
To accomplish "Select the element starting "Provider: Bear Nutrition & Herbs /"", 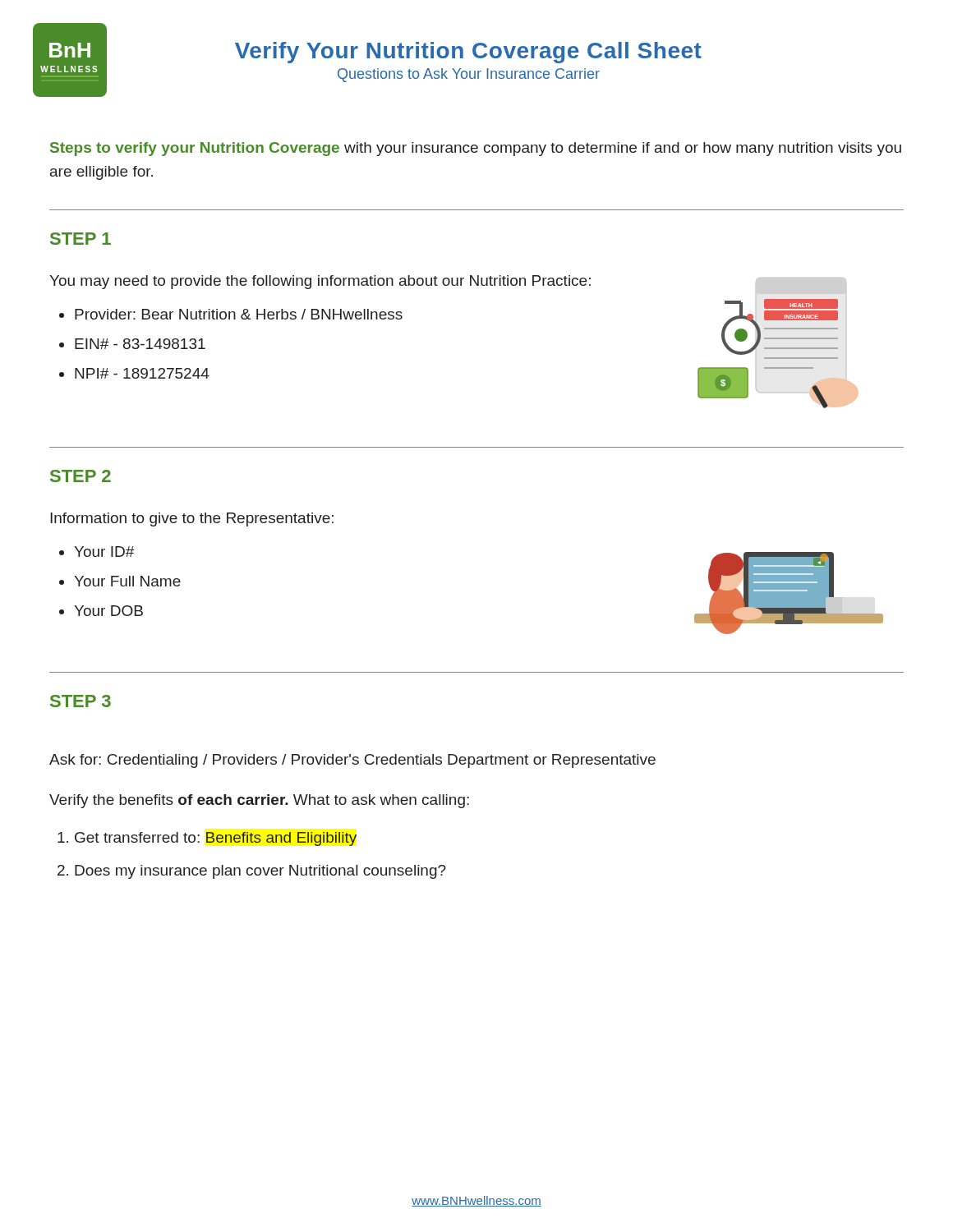I will tap(238, 314).
